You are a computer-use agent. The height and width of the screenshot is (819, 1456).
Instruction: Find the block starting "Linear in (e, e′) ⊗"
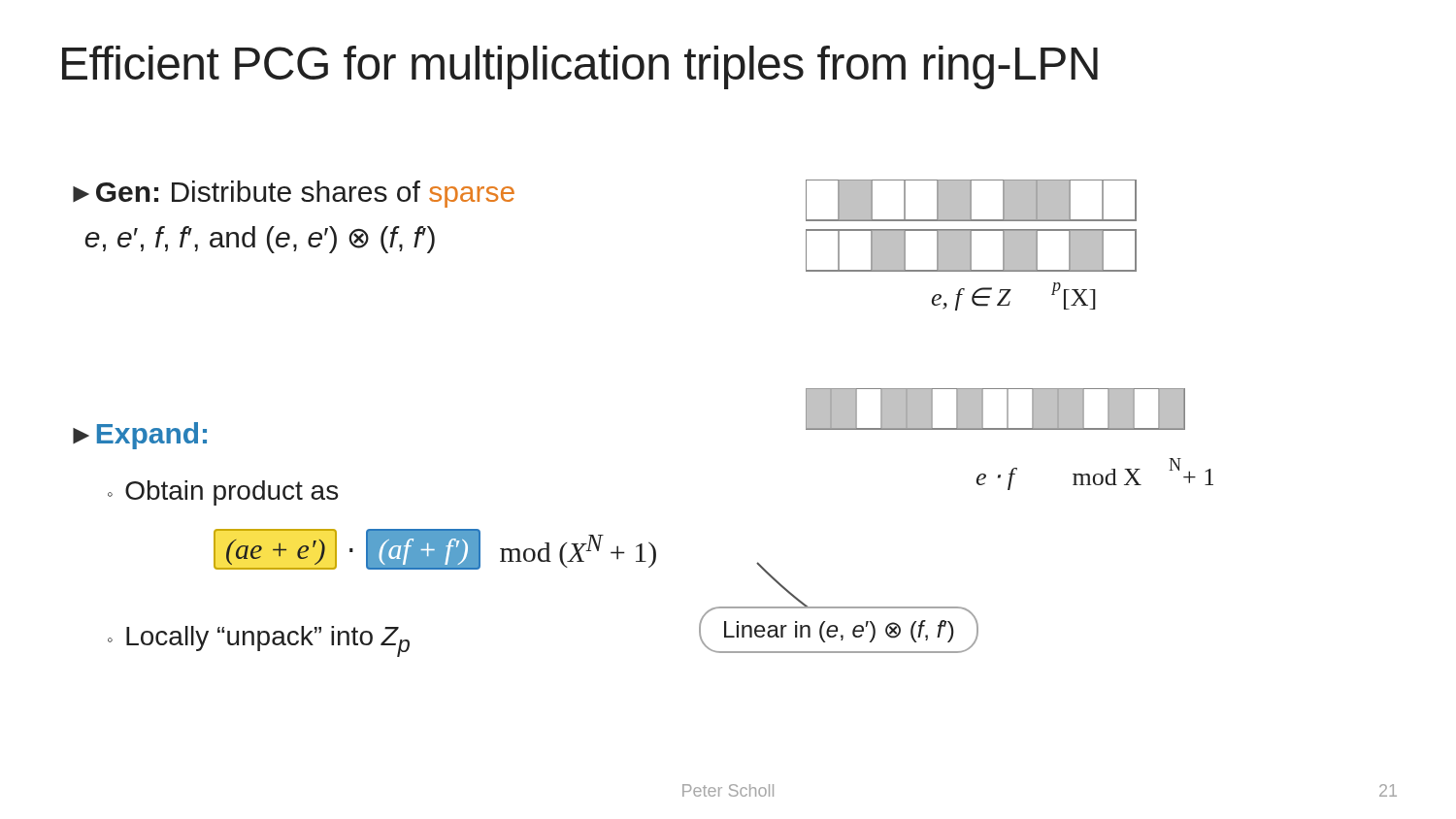coord(839,629)
